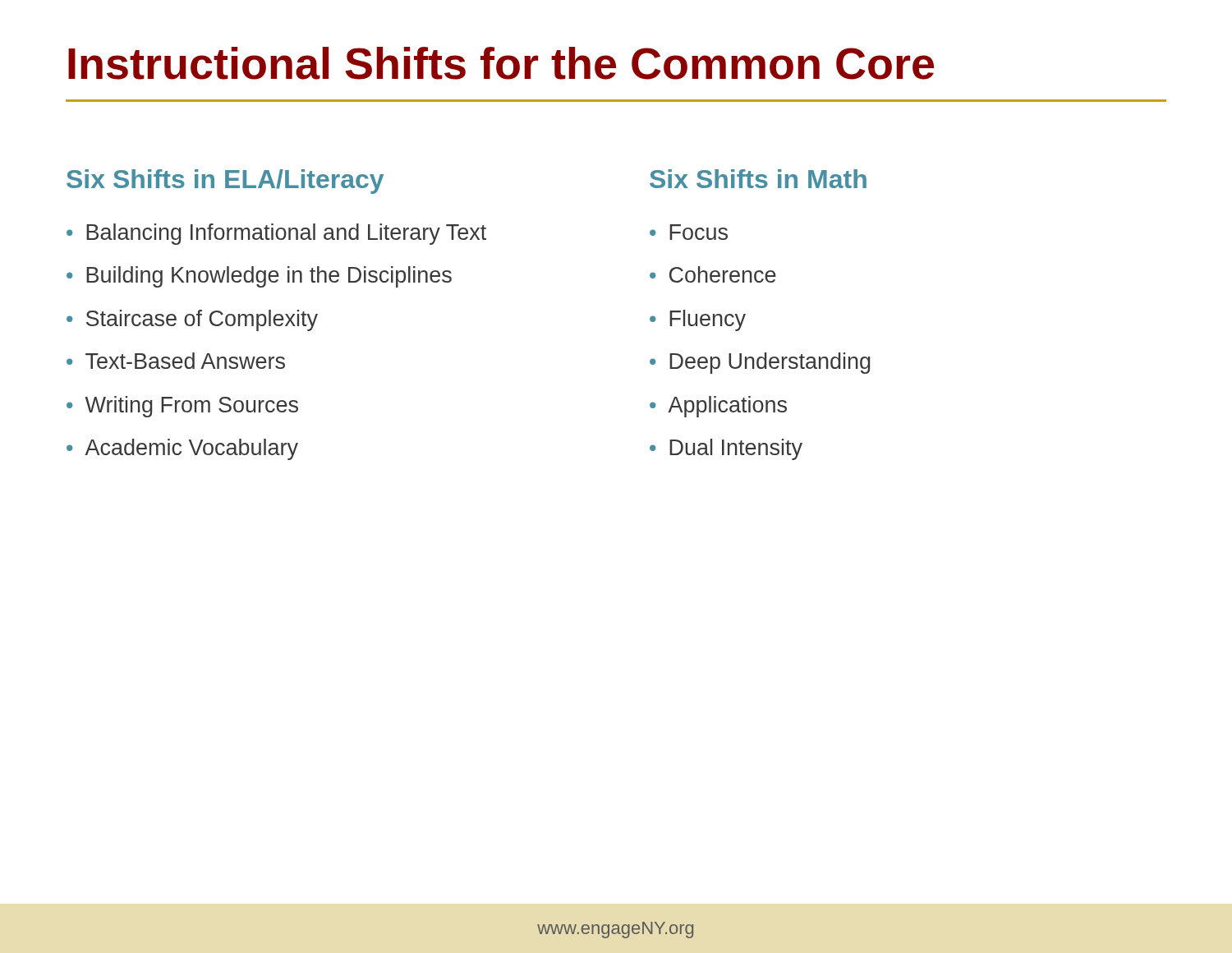Point to the text starting "• Text-Based Answers"
Screen dimensions: 953x1232
pos(176,362)
